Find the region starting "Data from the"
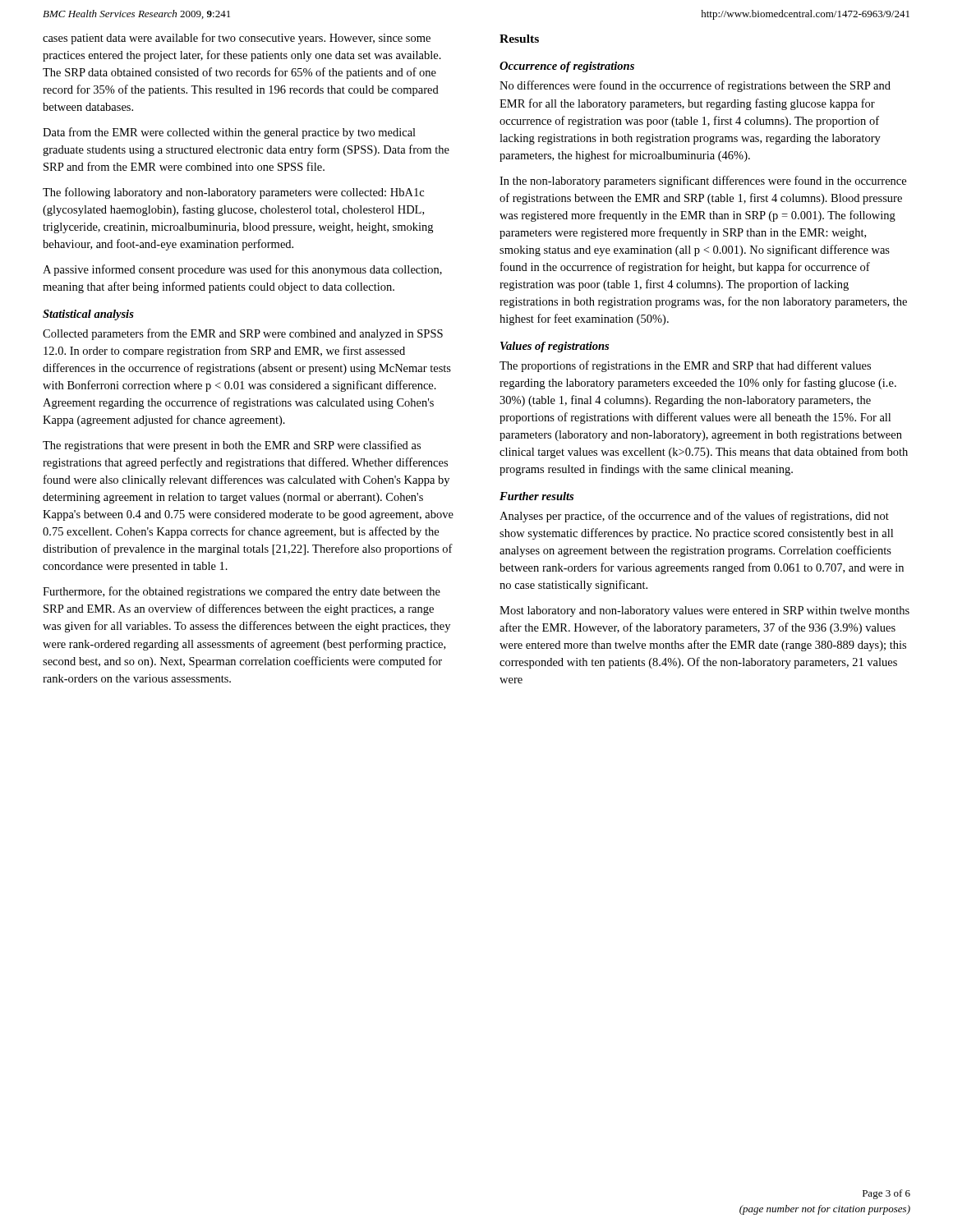The image size is (953, 1232). tap(248, 150)
